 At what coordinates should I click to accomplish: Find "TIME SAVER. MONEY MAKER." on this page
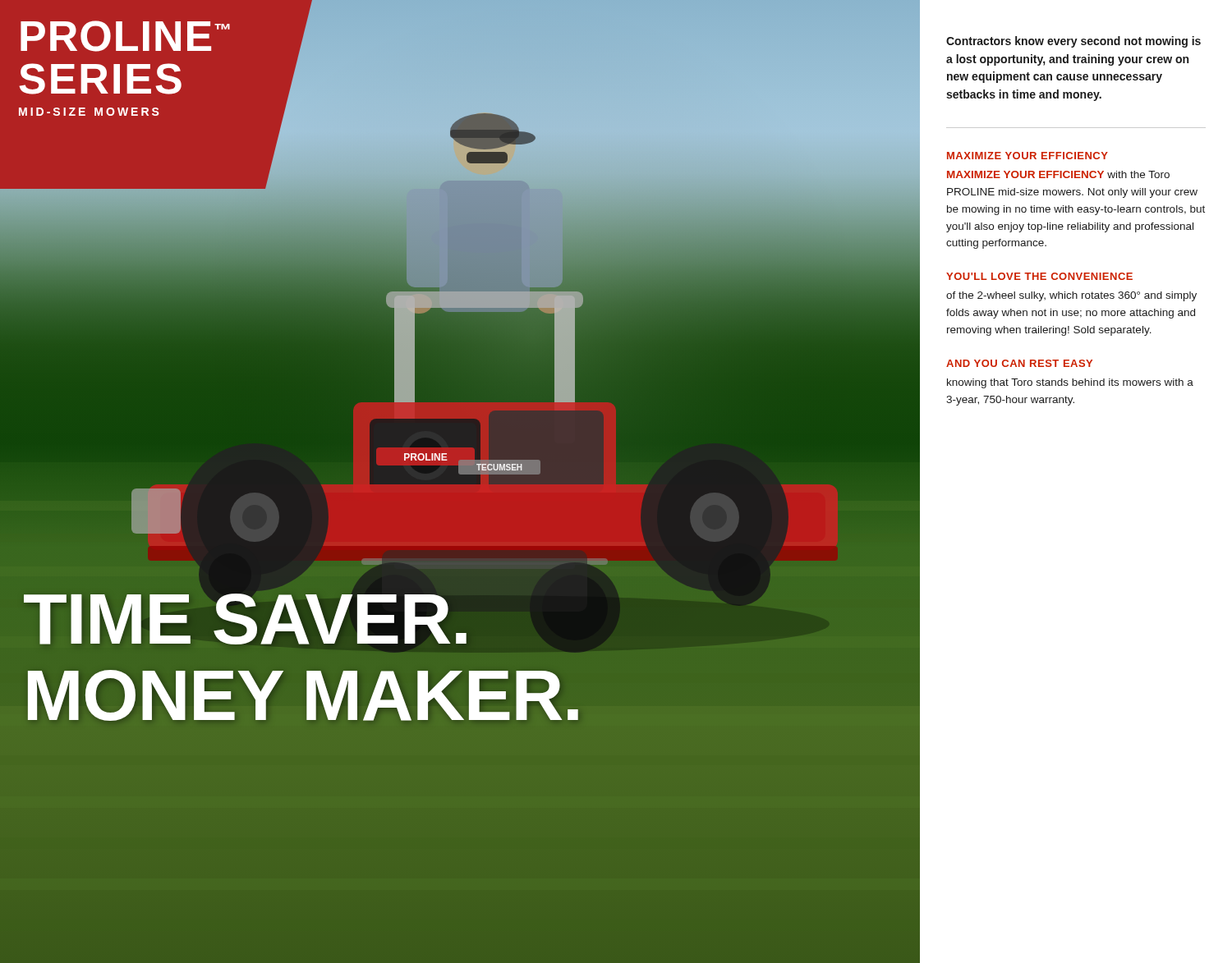[x=303, y=657]
